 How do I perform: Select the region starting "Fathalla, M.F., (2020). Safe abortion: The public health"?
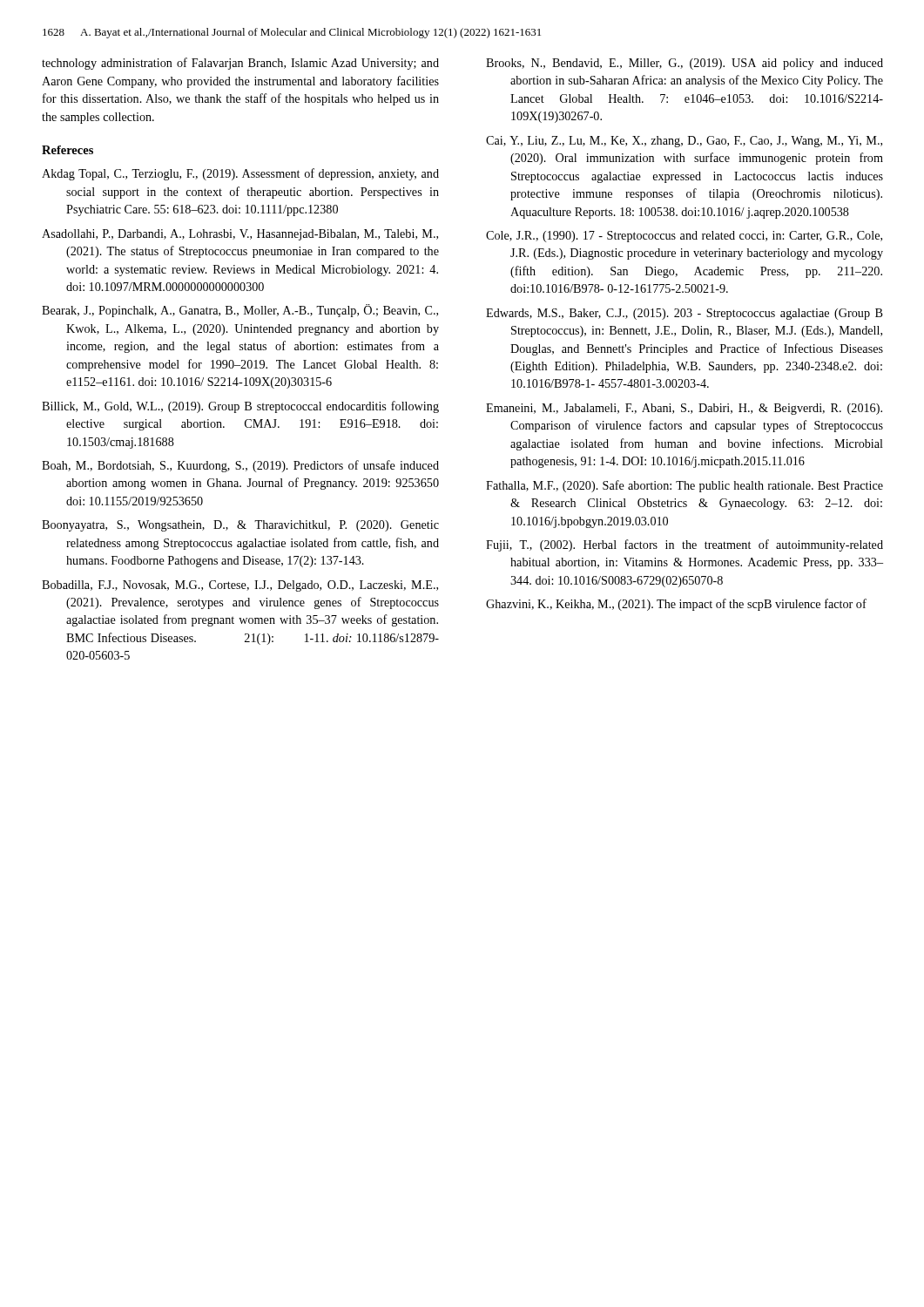click(684, 503)
